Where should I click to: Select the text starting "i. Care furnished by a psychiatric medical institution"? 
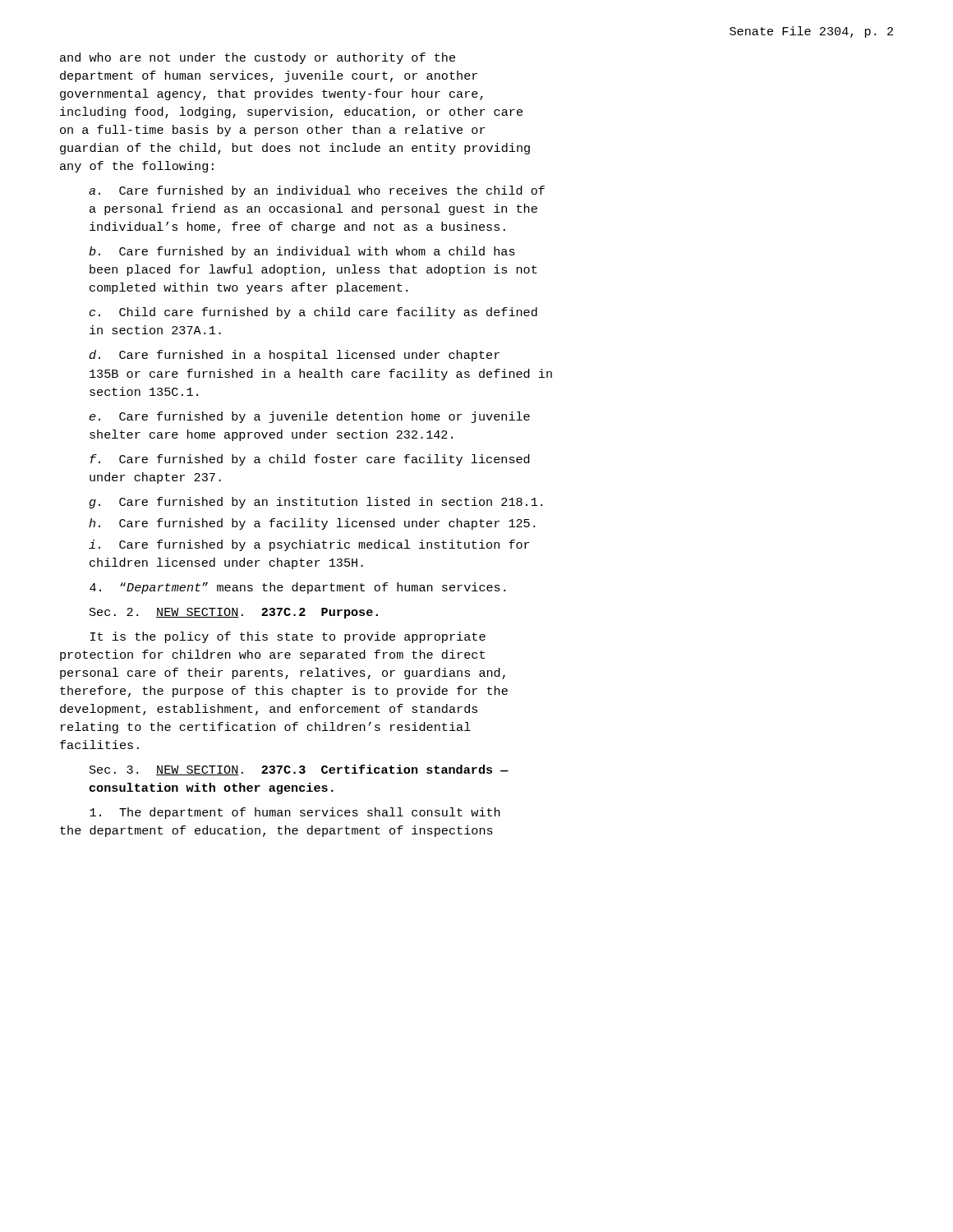[x=310, y=554]
